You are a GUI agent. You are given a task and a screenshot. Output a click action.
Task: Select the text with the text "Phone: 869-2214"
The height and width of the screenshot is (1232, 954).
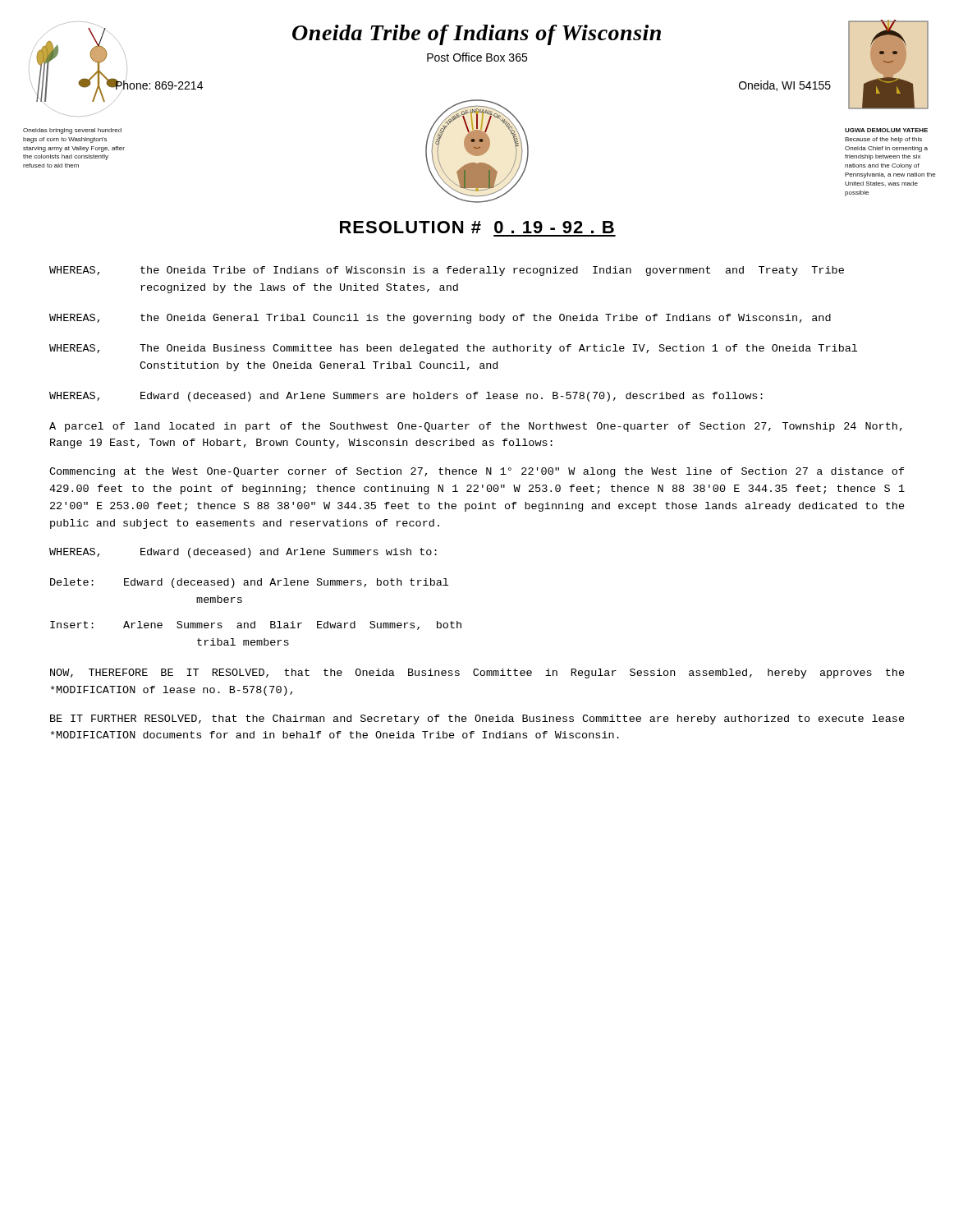pyautogui.click(x=159, y=85)
